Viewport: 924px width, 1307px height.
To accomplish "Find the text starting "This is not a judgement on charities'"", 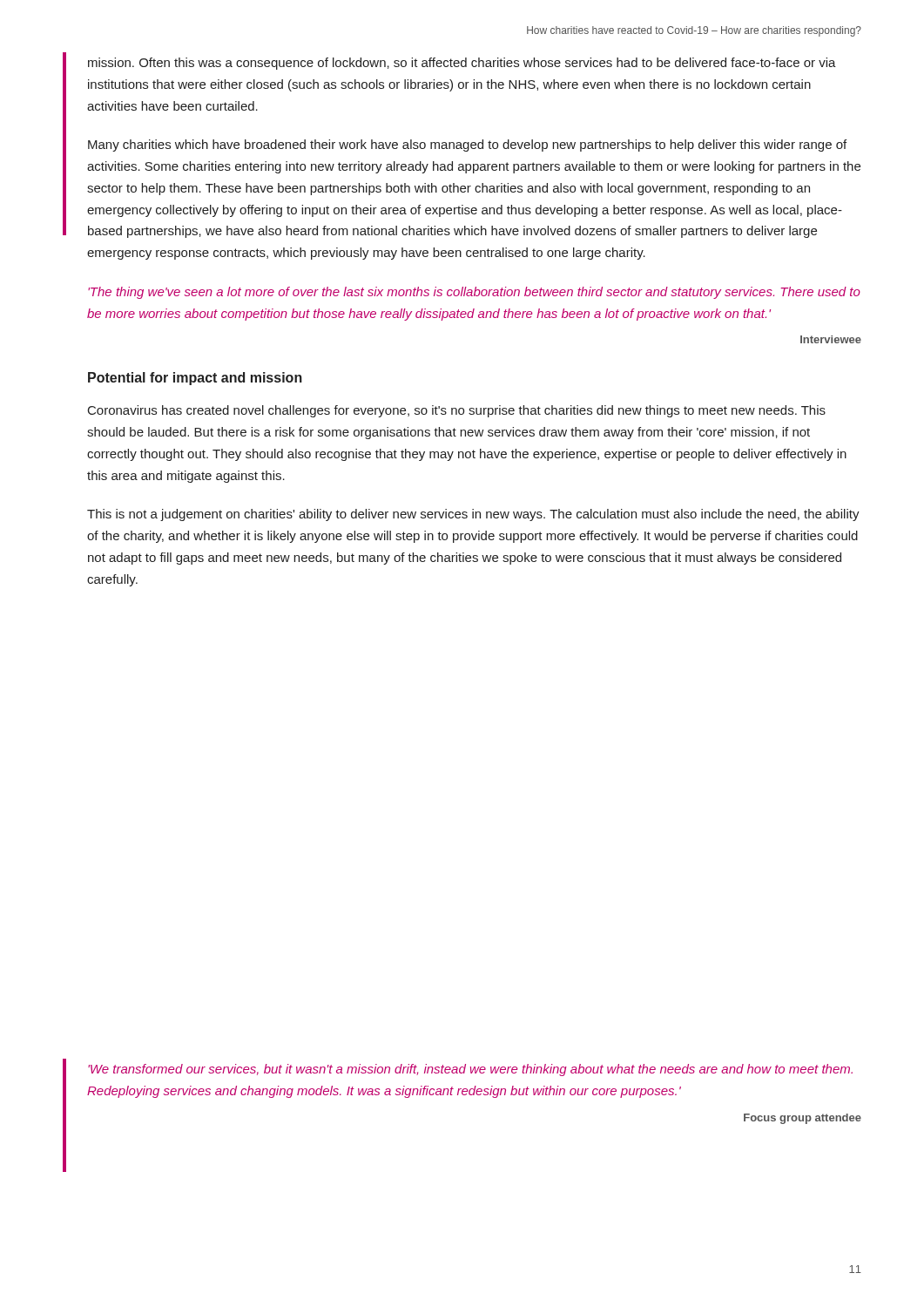I will click(473, 546).
